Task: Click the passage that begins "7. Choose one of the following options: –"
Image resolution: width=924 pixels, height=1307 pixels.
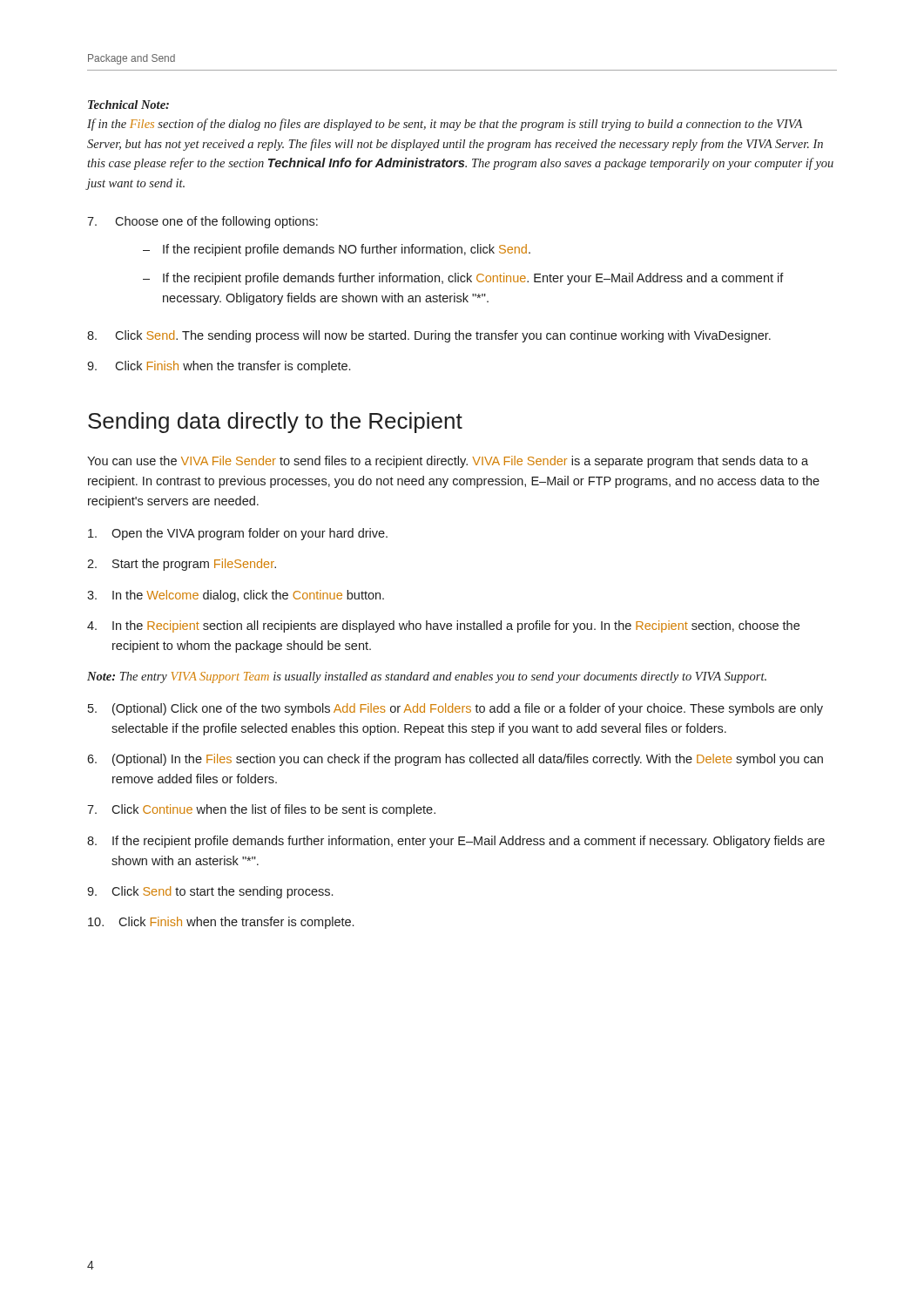Action: pos(462,265)
